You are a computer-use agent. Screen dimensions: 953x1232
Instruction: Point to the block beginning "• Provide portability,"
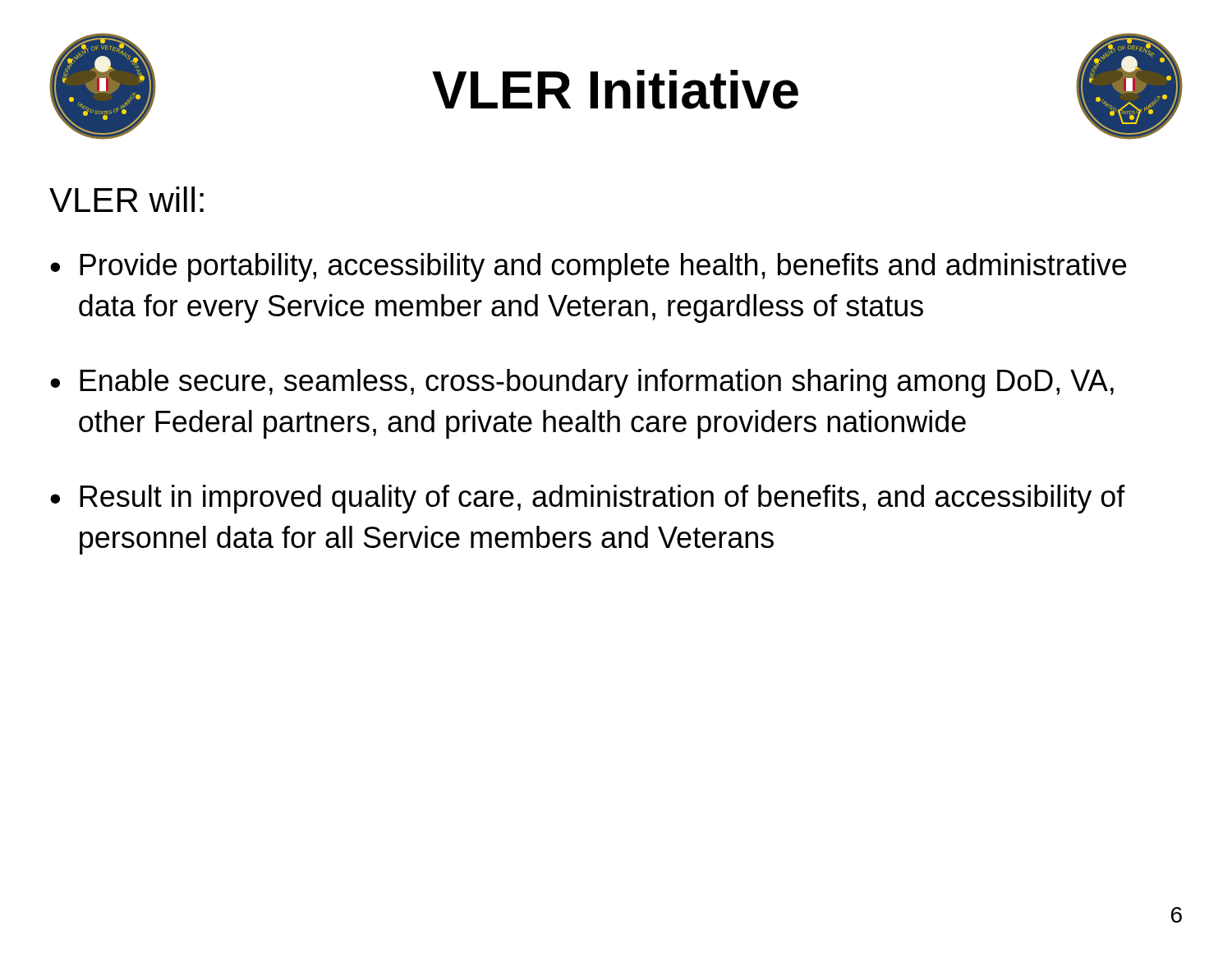[x=616, y=286]
